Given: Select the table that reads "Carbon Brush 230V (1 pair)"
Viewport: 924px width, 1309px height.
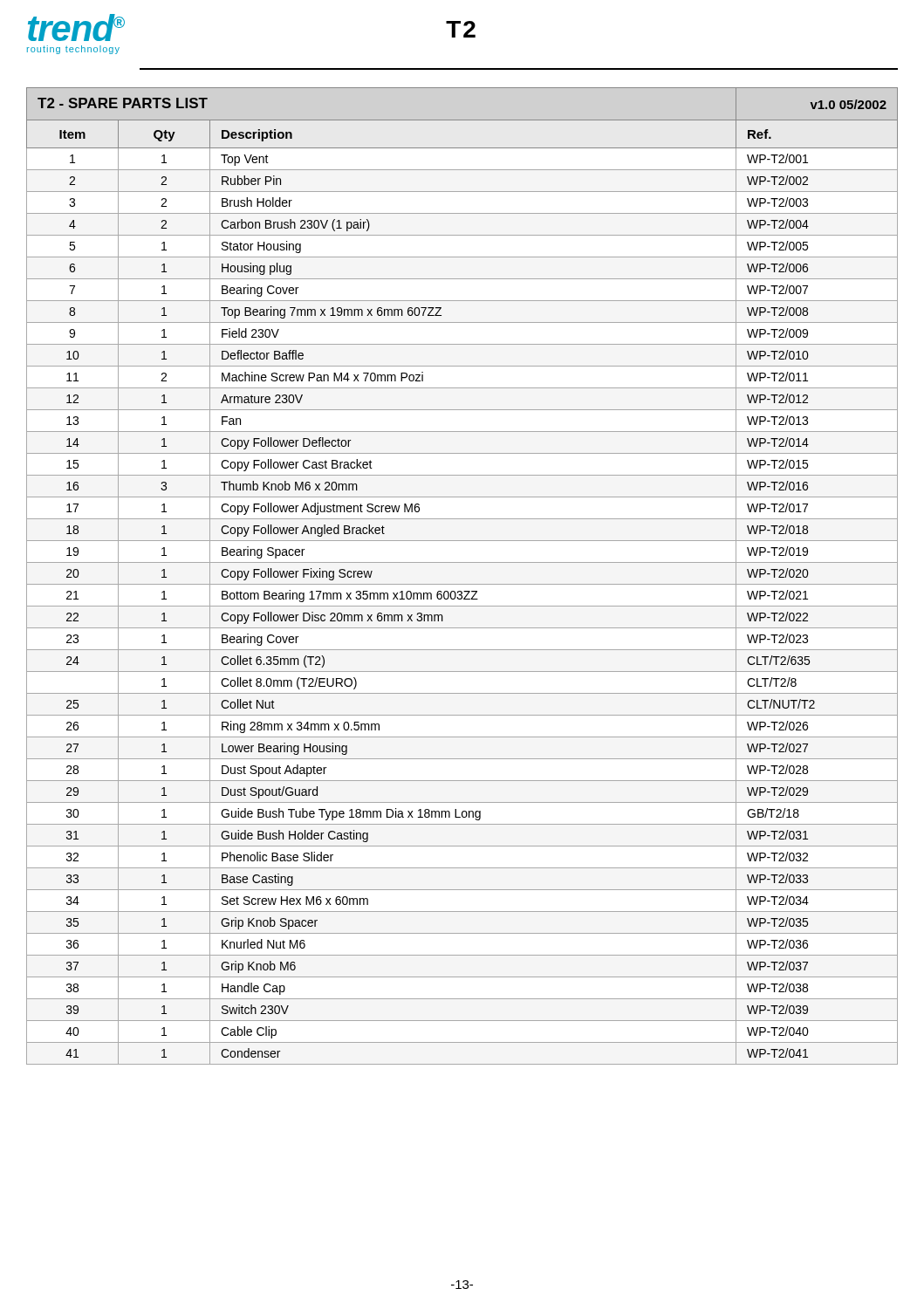Looking at the screenshot, I should pyautogui.click(x=462, y=576).
